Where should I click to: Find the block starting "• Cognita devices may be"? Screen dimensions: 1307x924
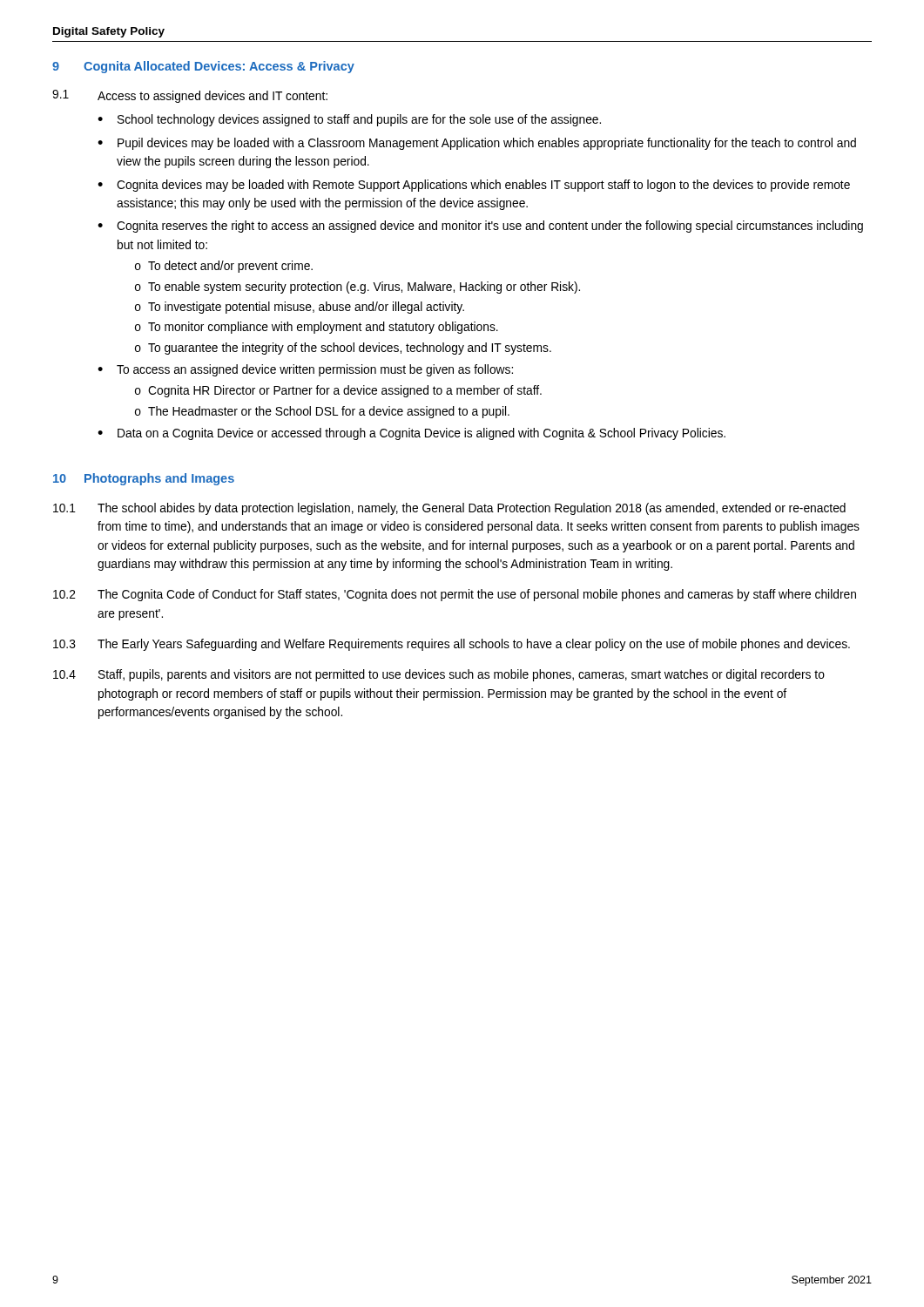pyautogui.click(x=485, y=194)
